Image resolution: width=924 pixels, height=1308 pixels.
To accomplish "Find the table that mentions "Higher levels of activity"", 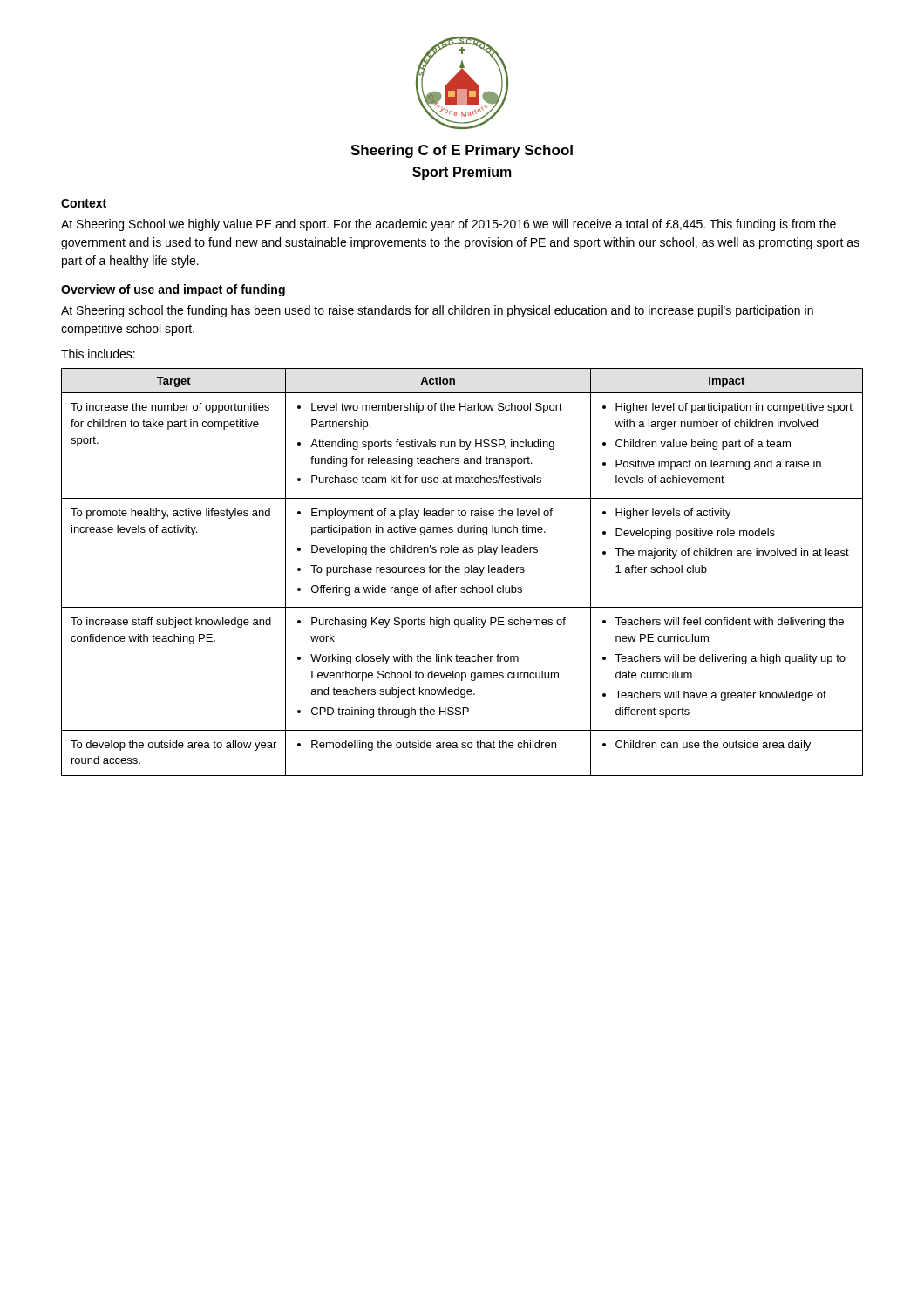I will (462, 572).
